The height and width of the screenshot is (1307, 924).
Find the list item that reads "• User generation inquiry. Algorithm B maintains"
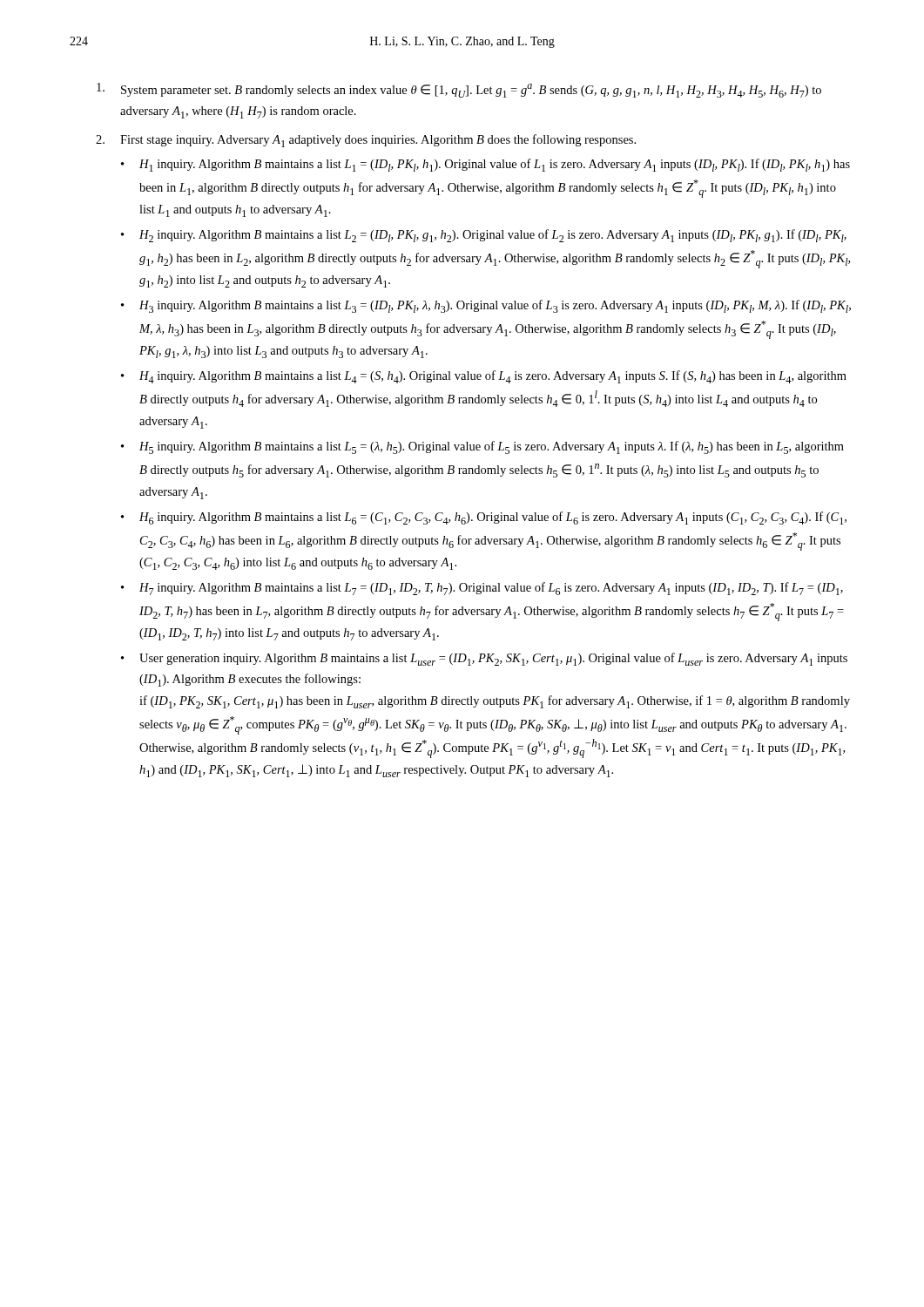(x=487, y=715)
